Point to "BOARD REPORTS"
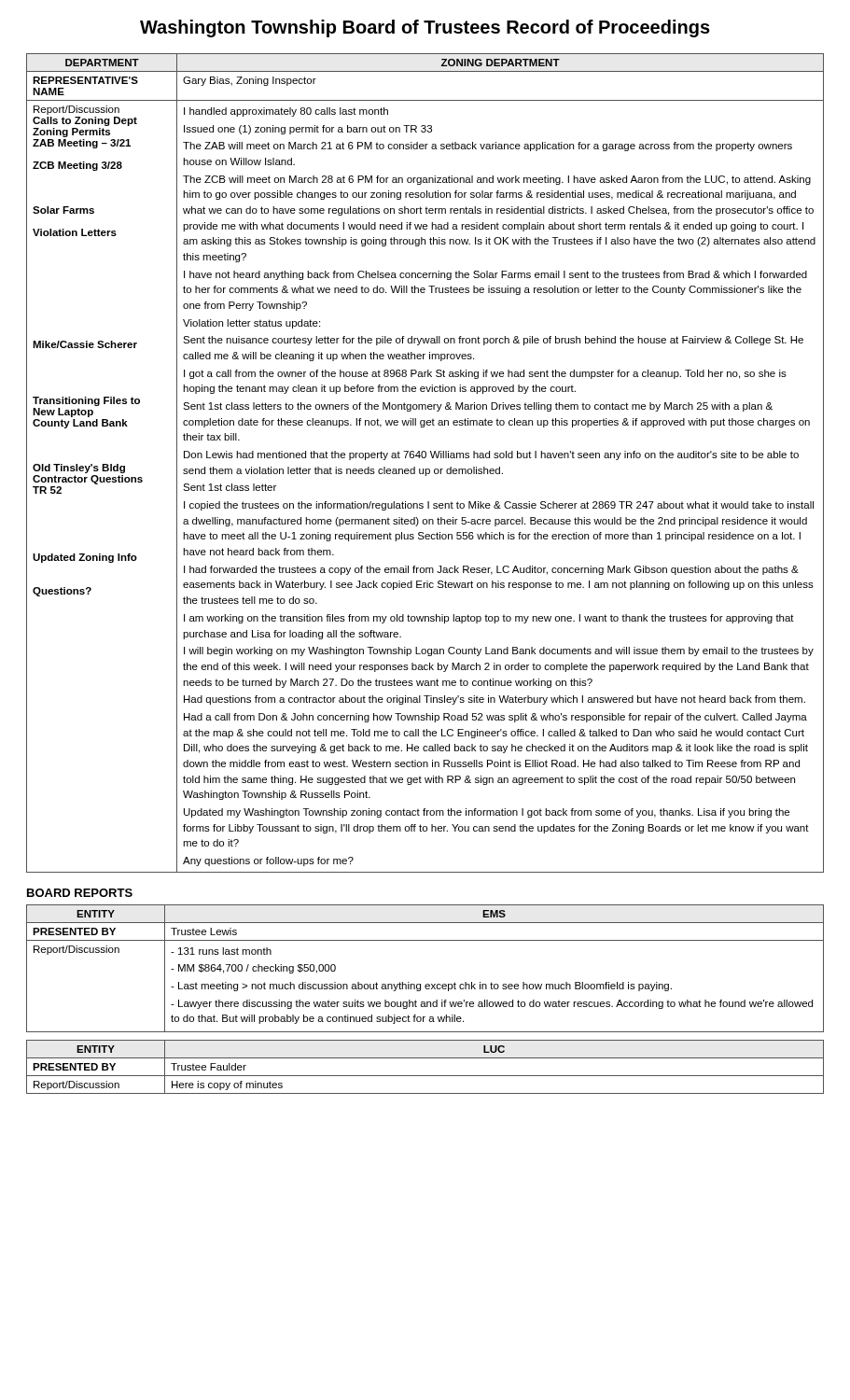This screenshot has height=1400, width=850. (x=79, y=892)
